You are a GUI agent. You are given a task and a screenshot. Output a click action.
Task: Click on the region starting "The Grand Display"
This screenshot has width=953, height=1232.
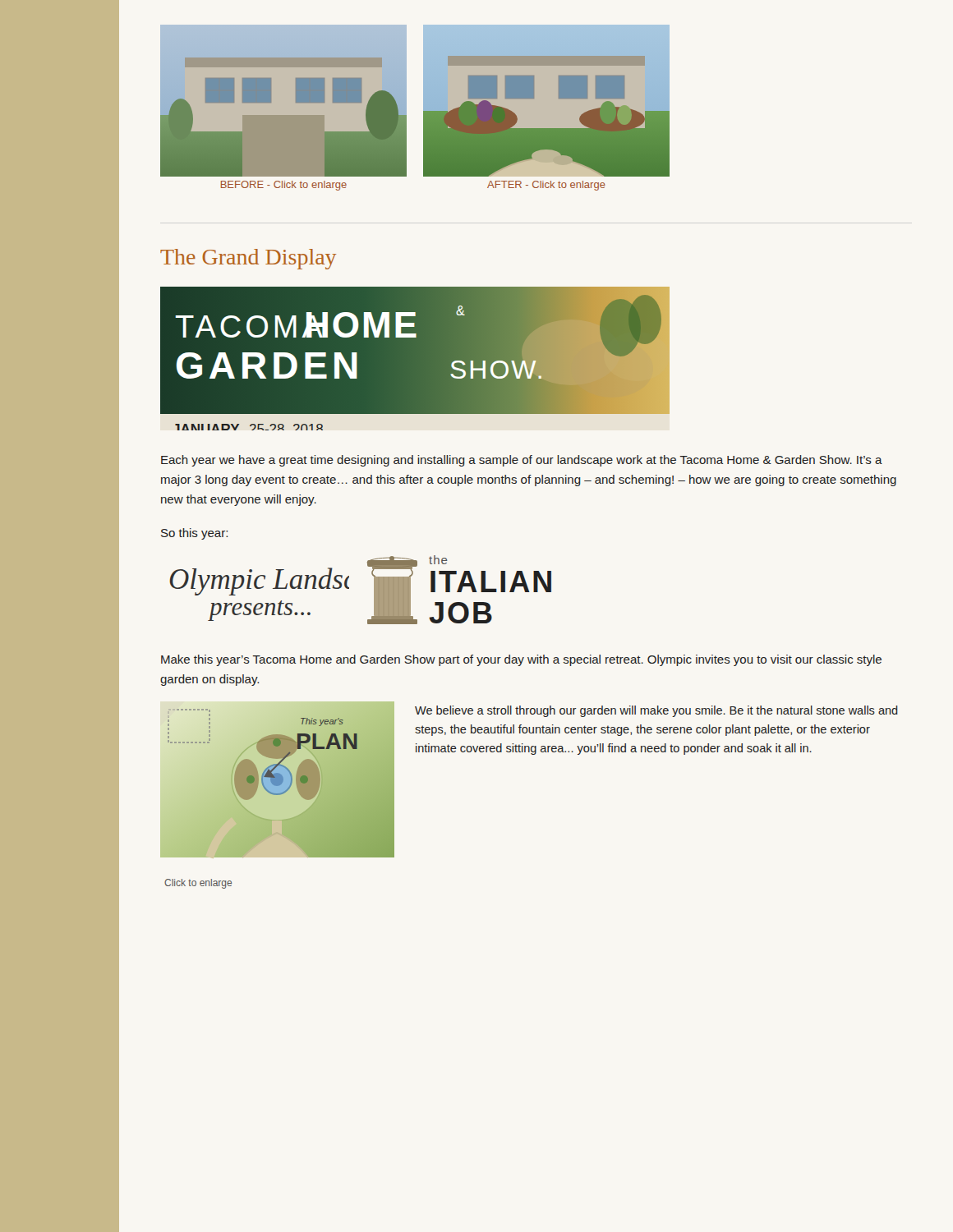point(248,259)
